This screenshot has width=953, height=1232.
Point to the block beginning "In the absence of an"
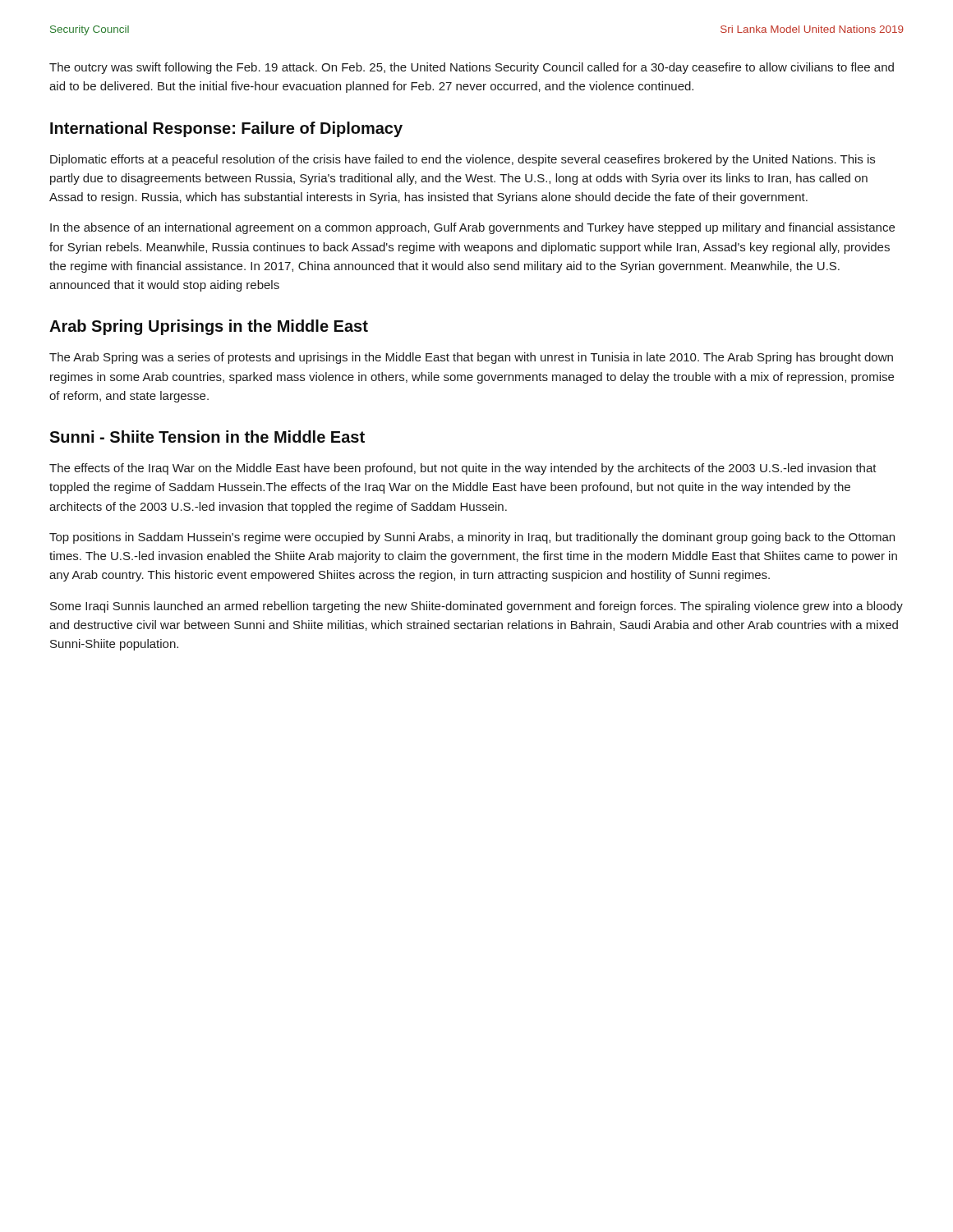pos(472,256)
